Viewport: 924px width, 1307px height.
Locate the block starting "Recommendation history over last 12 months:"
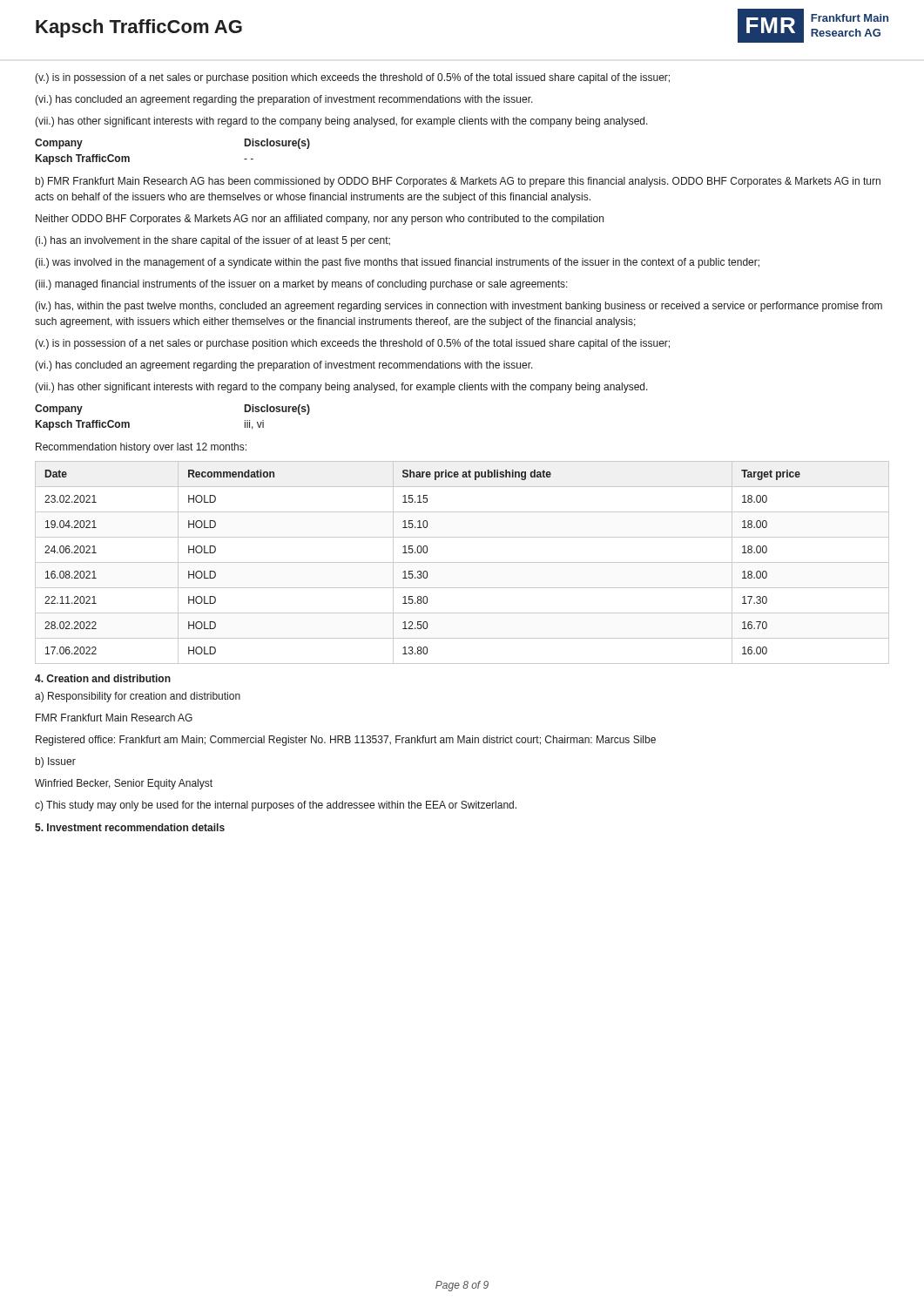(141, 447)
